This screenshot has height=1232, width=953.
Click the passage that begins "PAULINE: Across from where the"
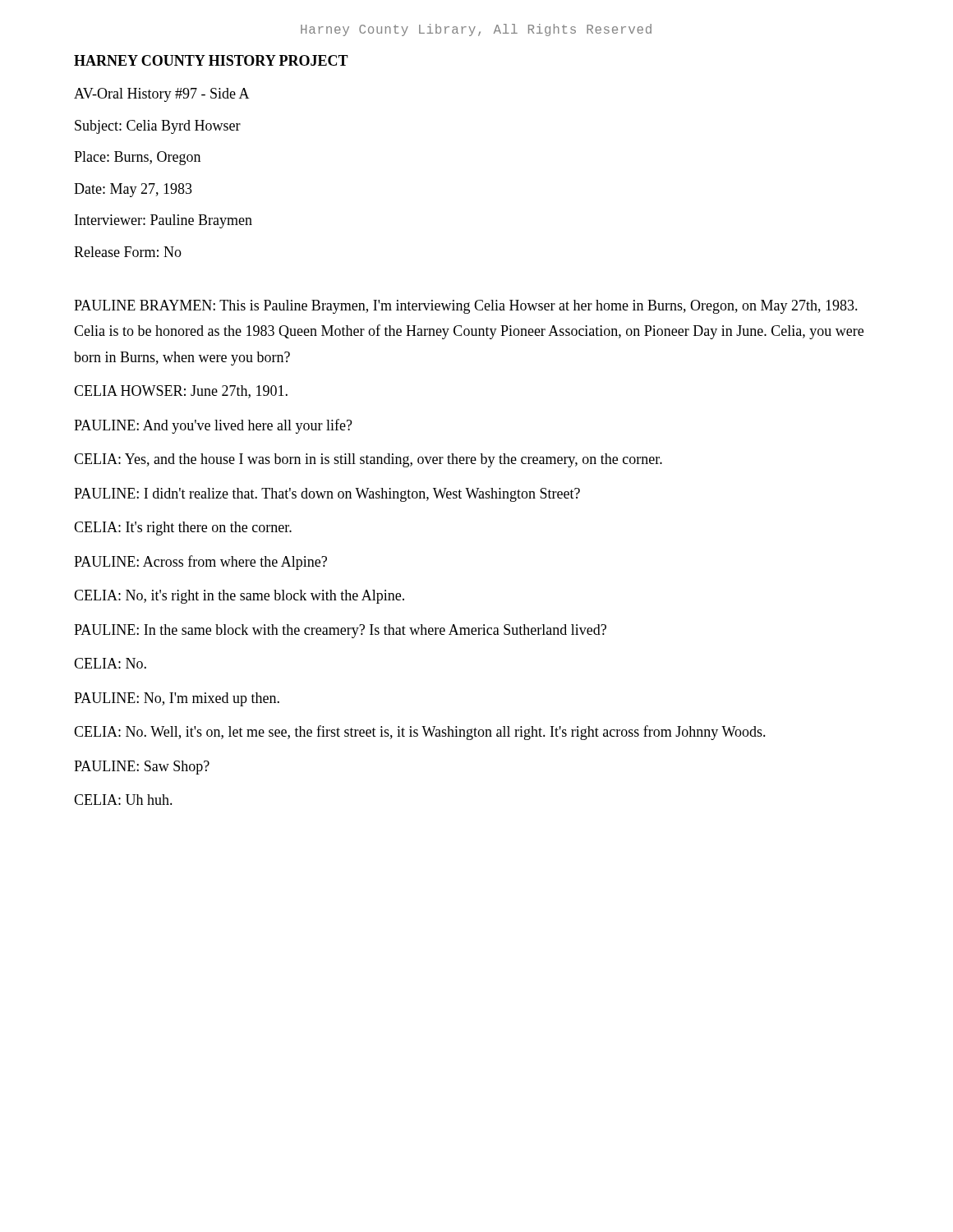coord(201,561)
